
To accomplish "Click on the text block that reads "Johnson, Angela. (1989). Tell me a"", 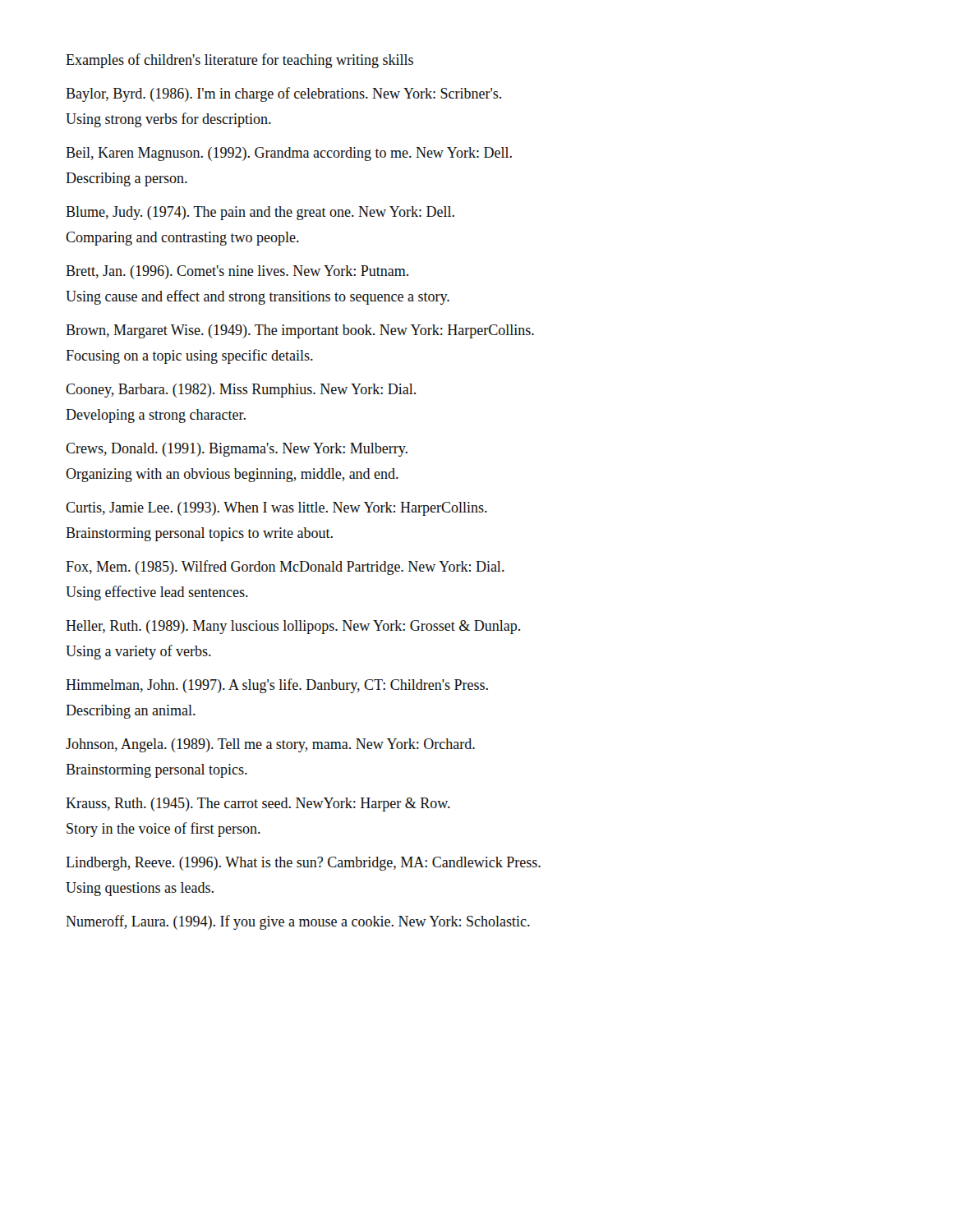I will [x=271, y=744].
